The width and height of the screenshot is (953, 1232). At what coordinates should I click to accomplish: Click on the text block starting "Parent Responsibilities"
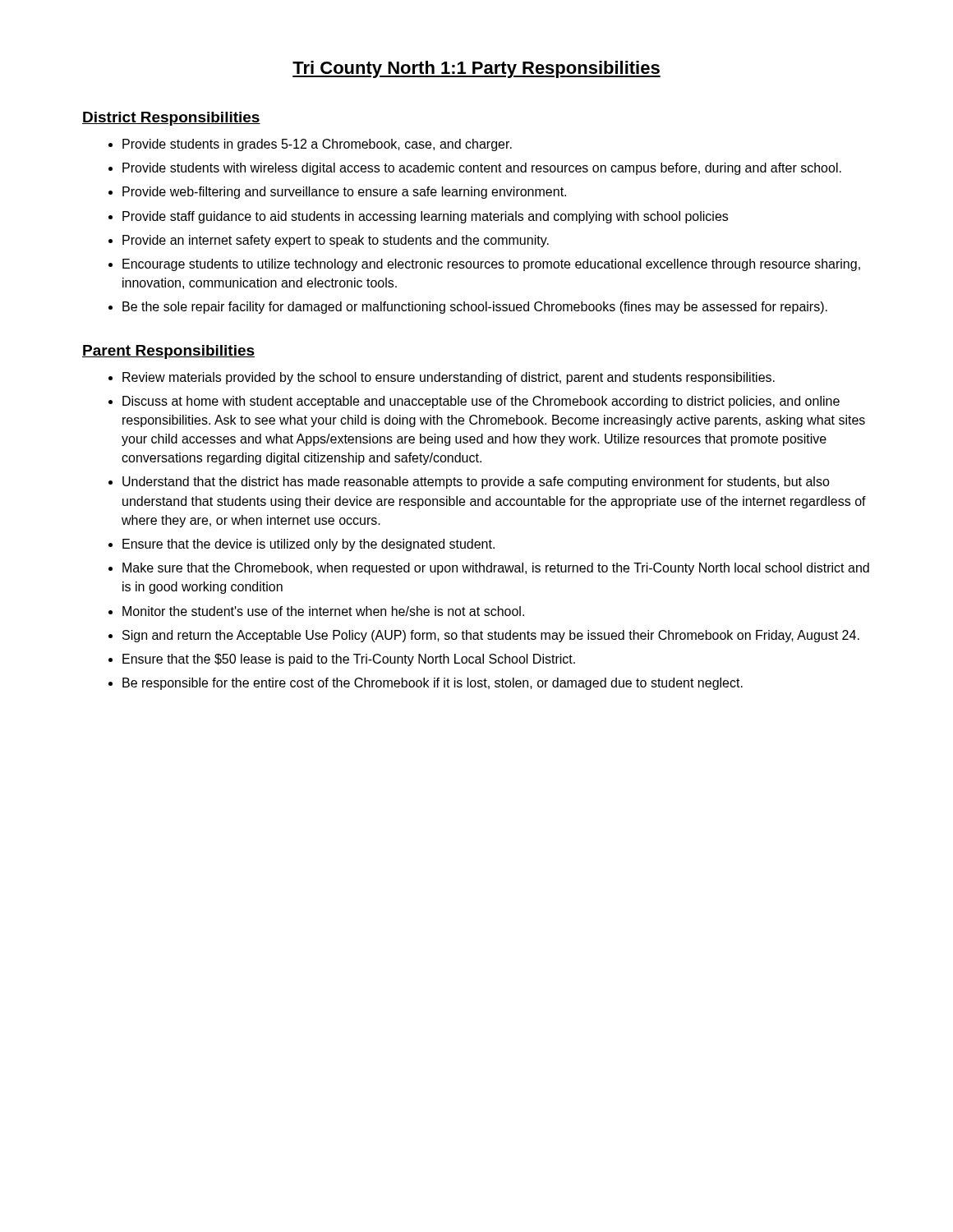click(168, 350)
